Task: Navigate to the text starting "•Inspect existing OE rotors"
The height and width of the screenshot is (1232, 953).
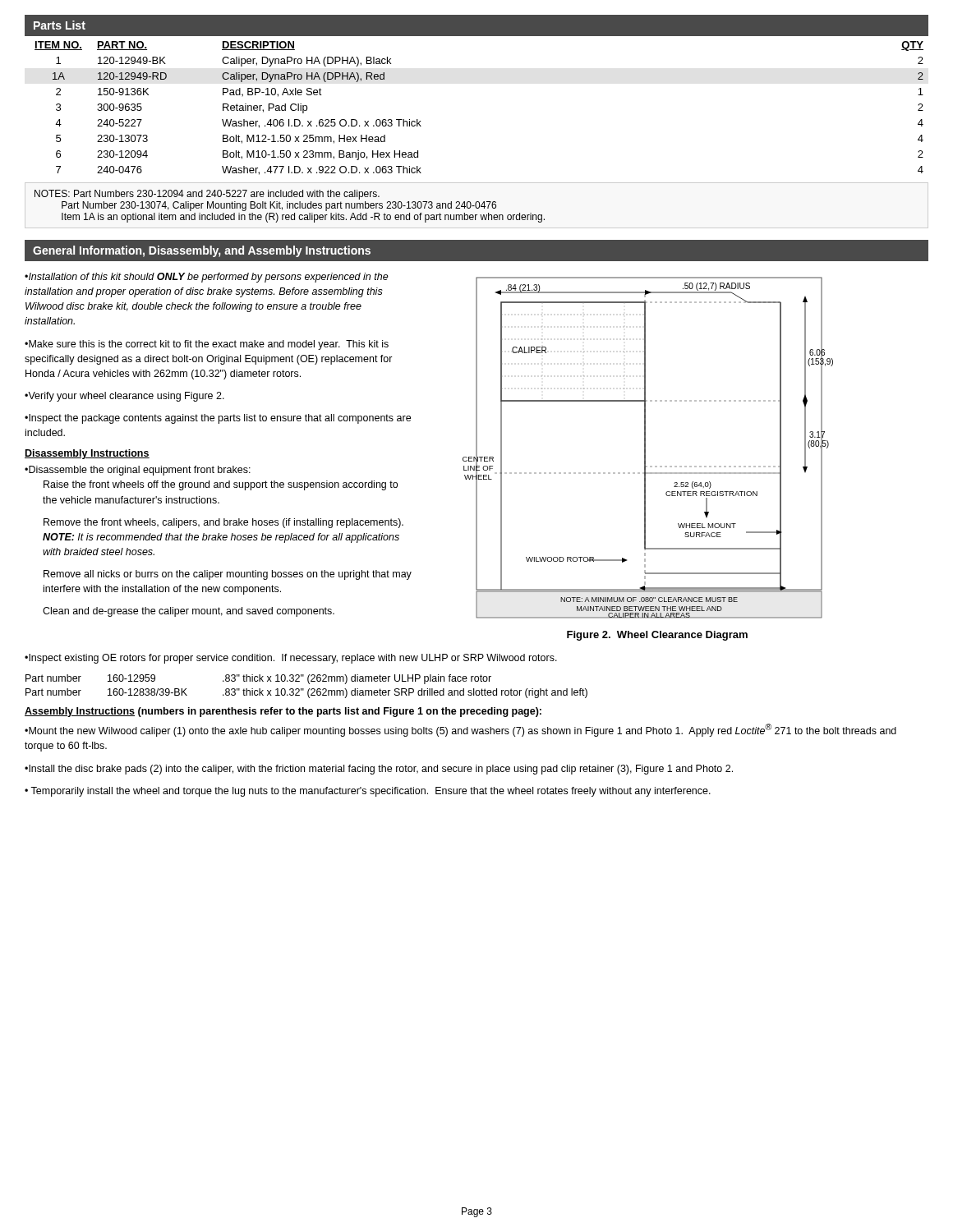Action: [x=291, y=658]
